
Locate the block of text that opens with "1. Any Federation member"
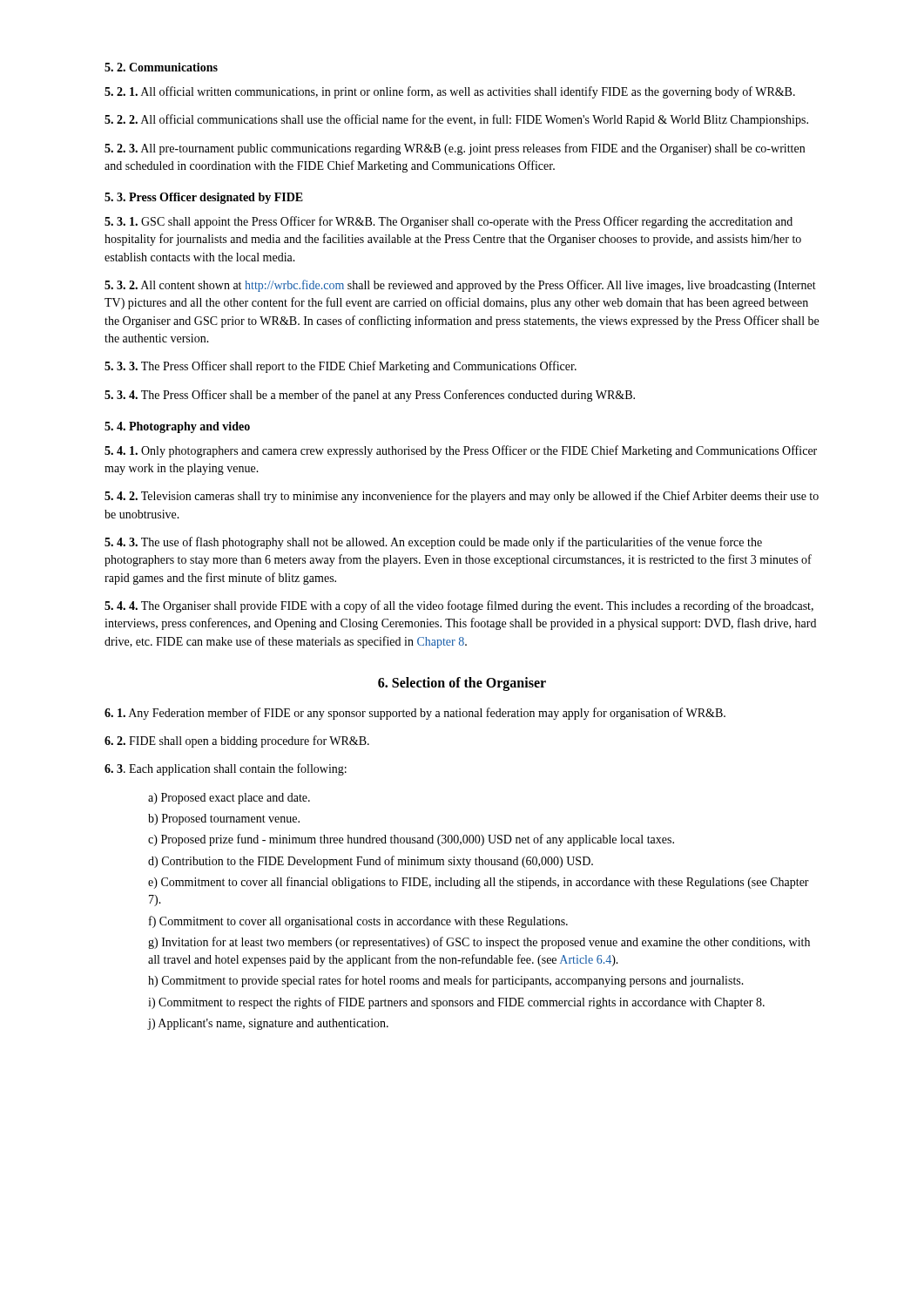415,713
